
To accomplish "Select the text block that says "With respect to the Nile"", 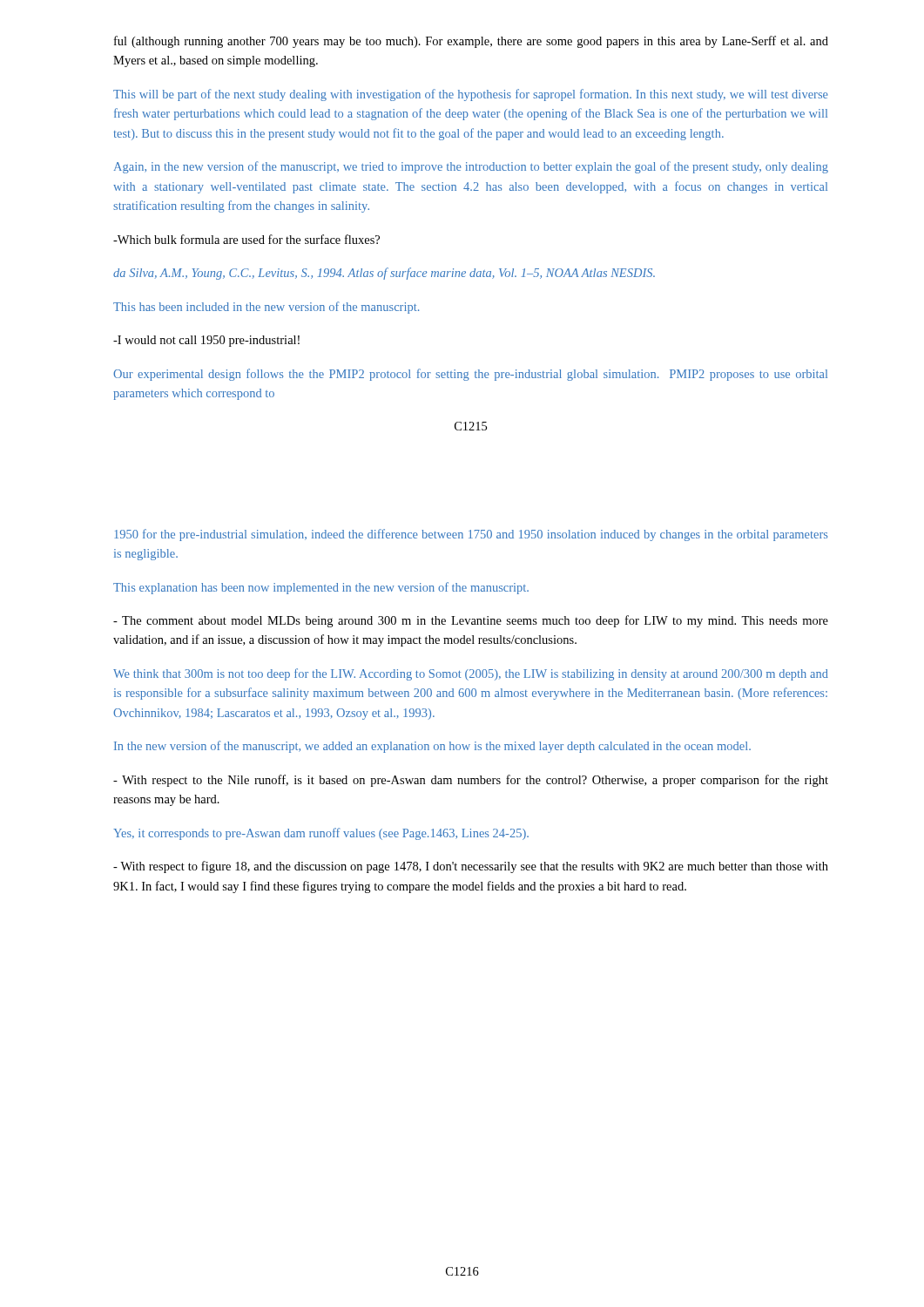I will (x=471, y=789).
